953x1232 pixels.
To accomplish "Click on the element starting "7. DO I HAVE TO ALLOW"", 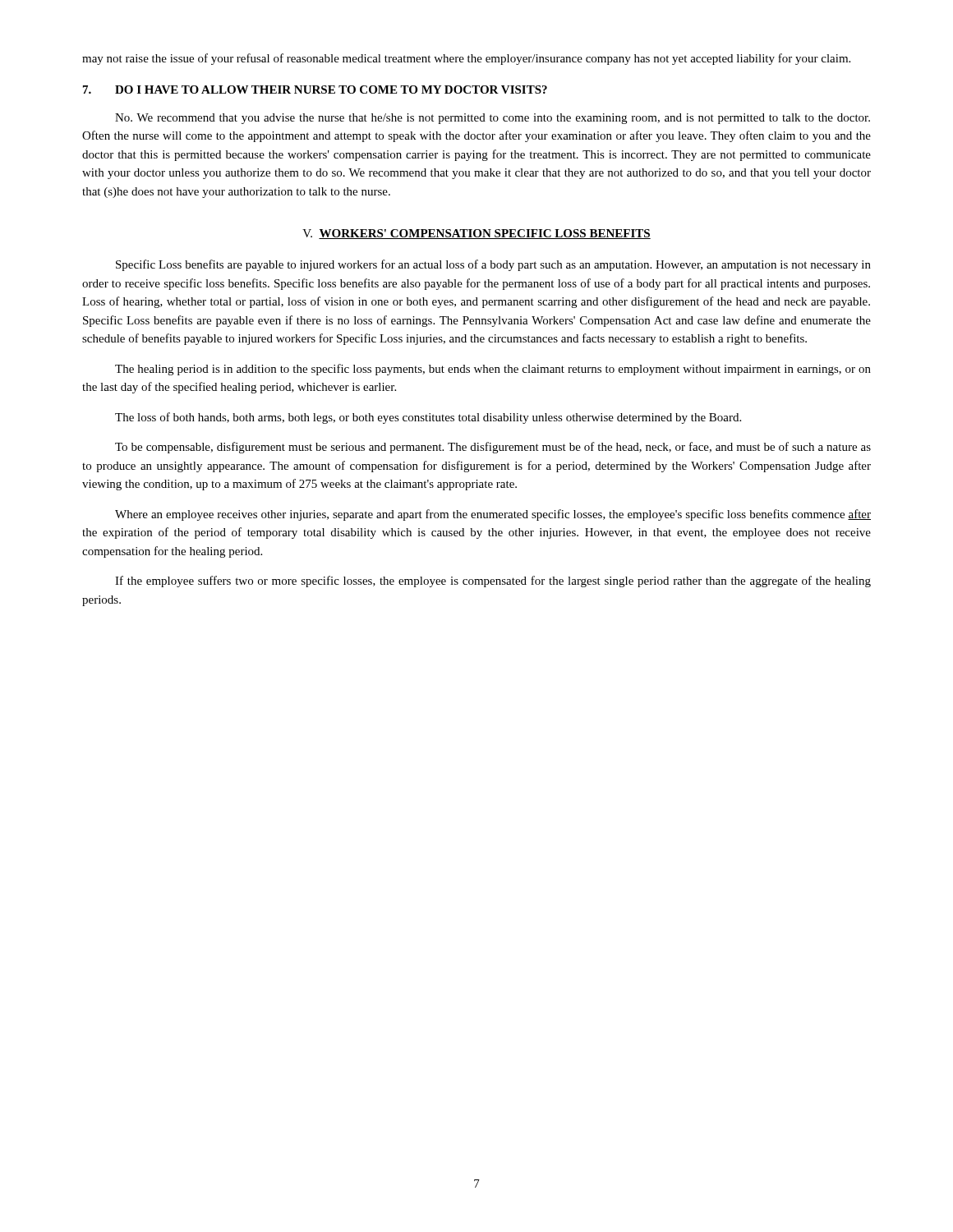I will [476, 90].
